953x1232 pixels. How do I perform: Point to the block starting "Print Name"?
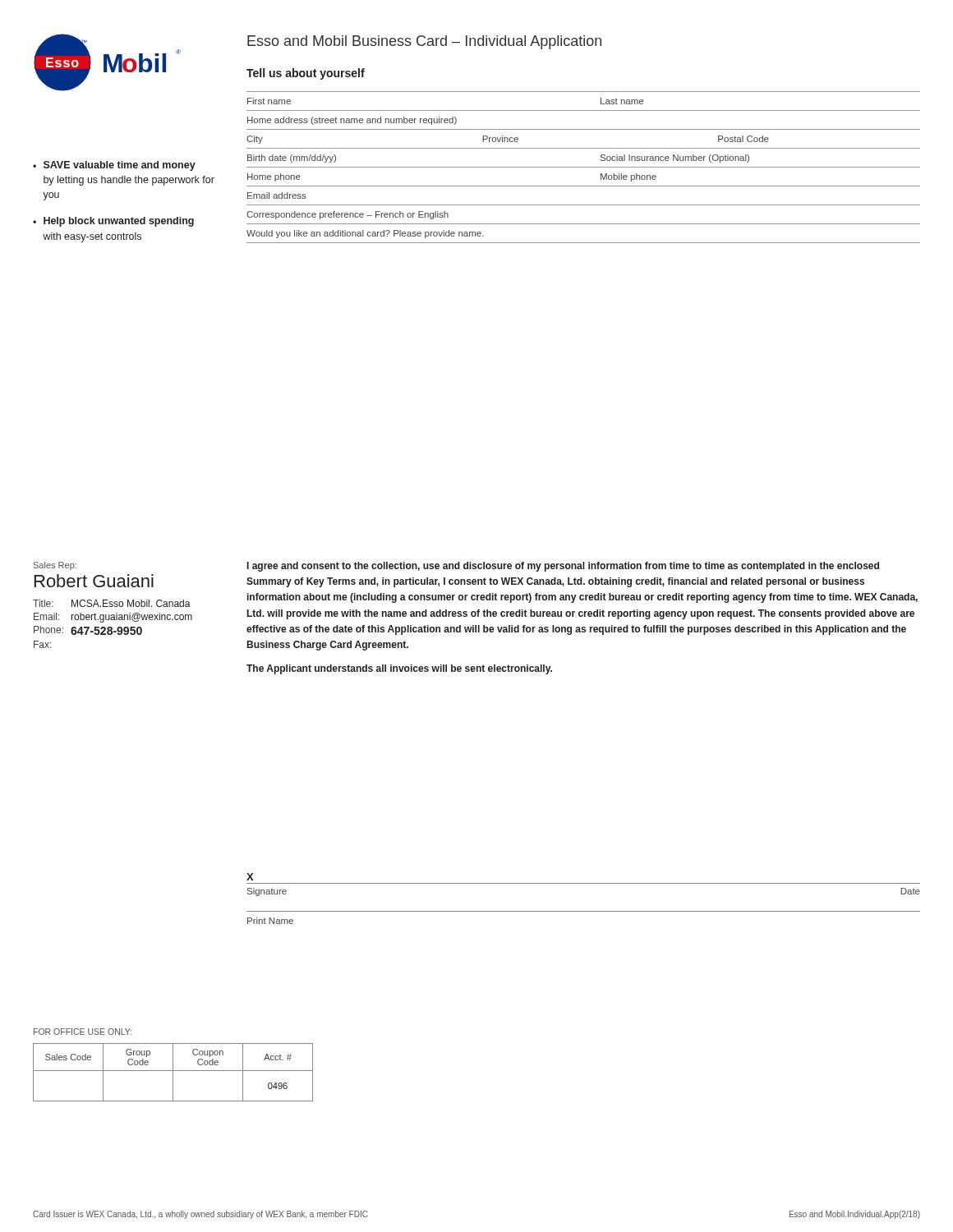click(583, 919)
